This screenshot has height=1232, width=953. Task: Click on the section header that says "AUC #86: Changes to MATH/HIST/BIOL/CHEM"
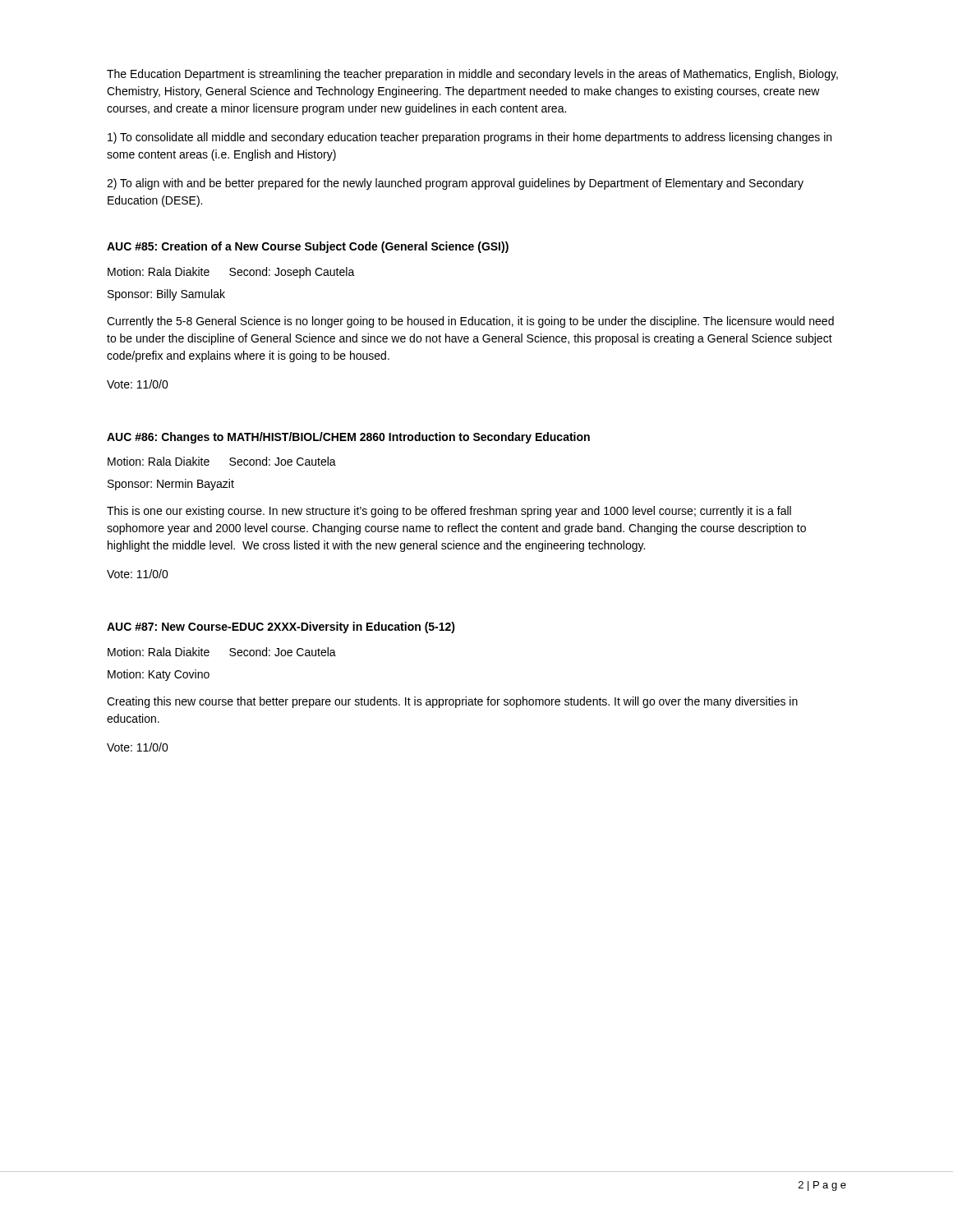[x=349, y=437]
